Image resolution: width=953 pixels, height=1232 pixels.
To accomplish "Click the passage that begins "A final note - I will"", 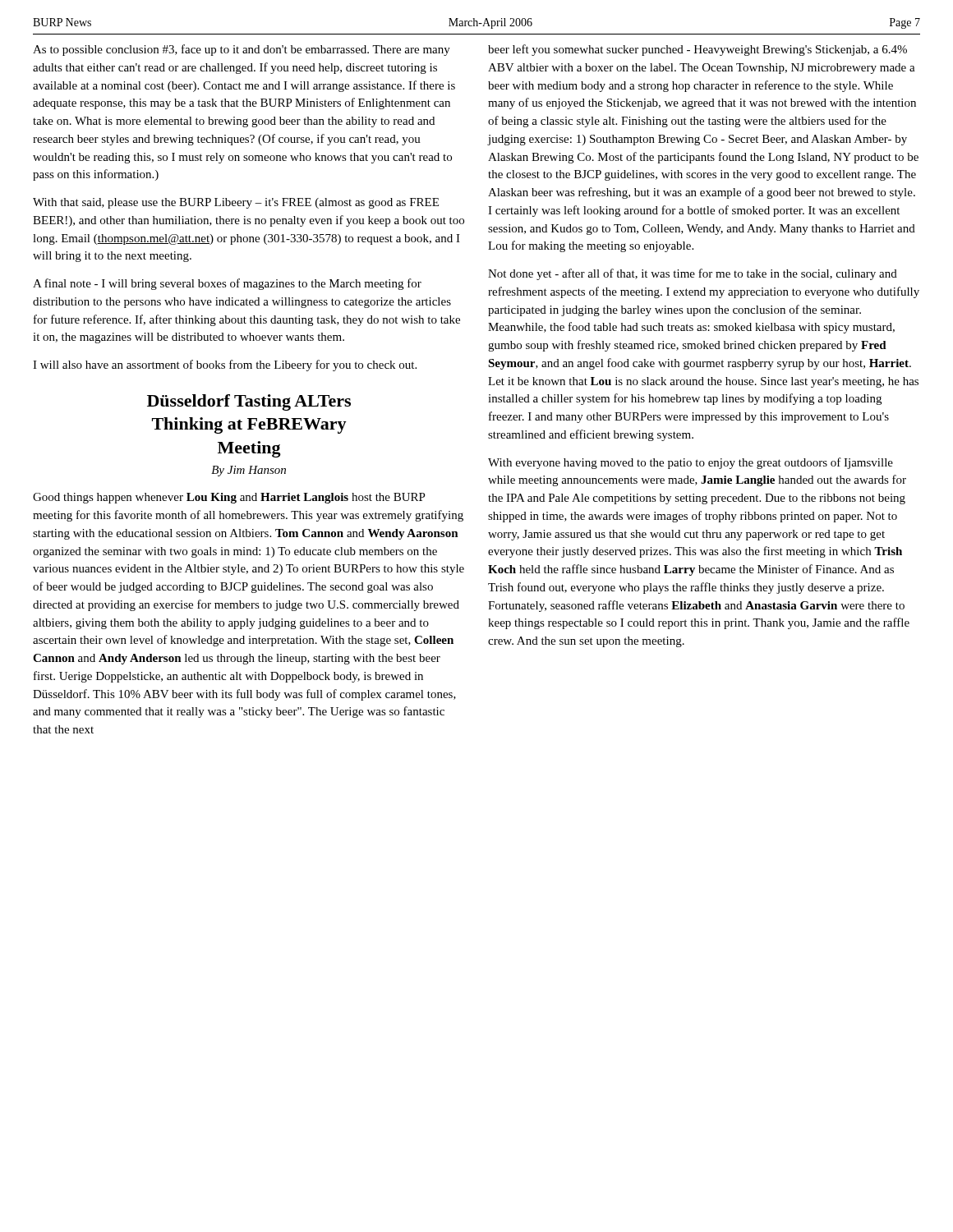I will click(249, 311).
